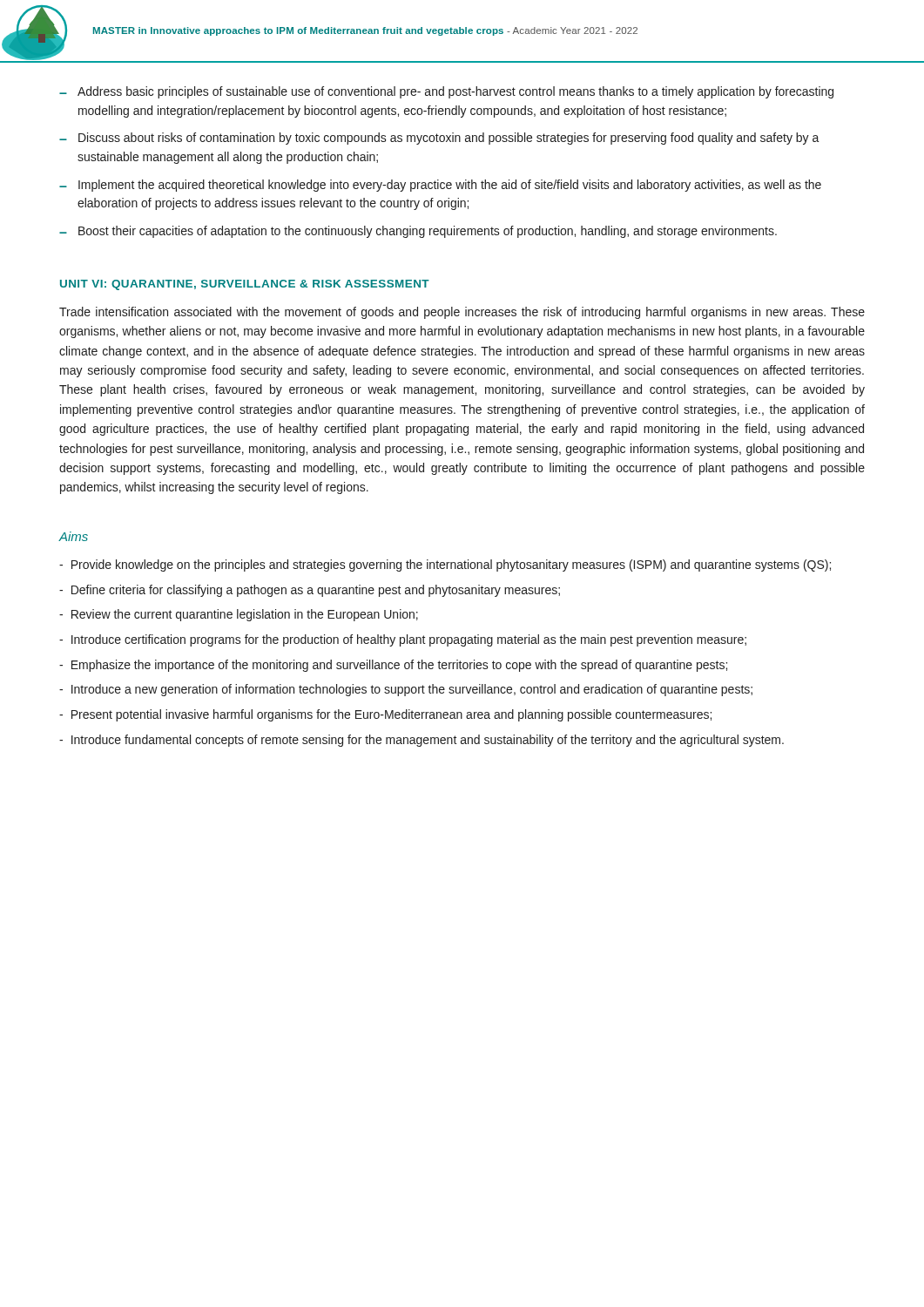The image size is (924, 1307).
Task: Find the list item containing "– Boost their capacities of adaptation to the"
Action: (x=462, y=233)
